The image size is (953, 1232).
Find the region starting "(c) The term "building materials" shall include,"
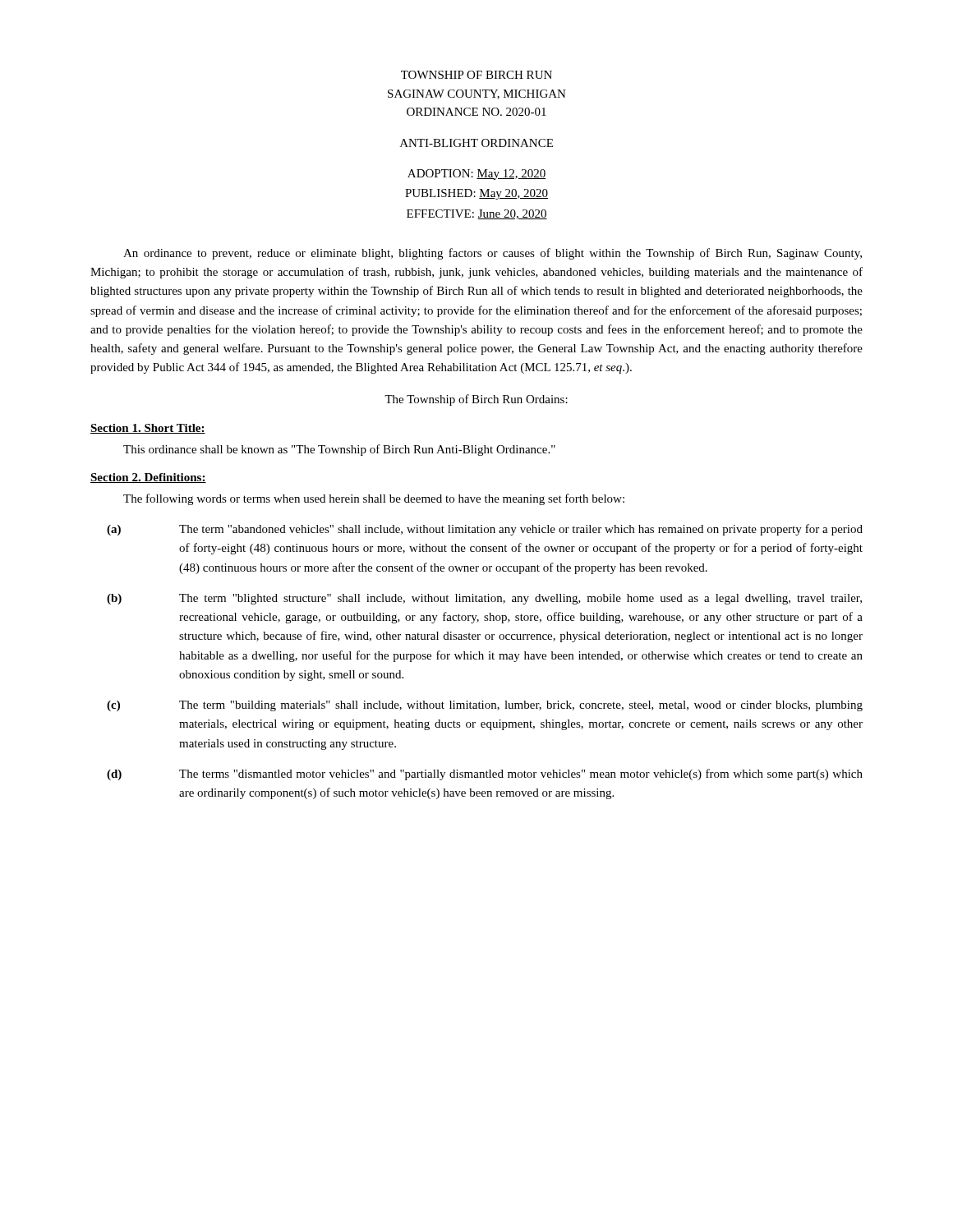point(476,724)
